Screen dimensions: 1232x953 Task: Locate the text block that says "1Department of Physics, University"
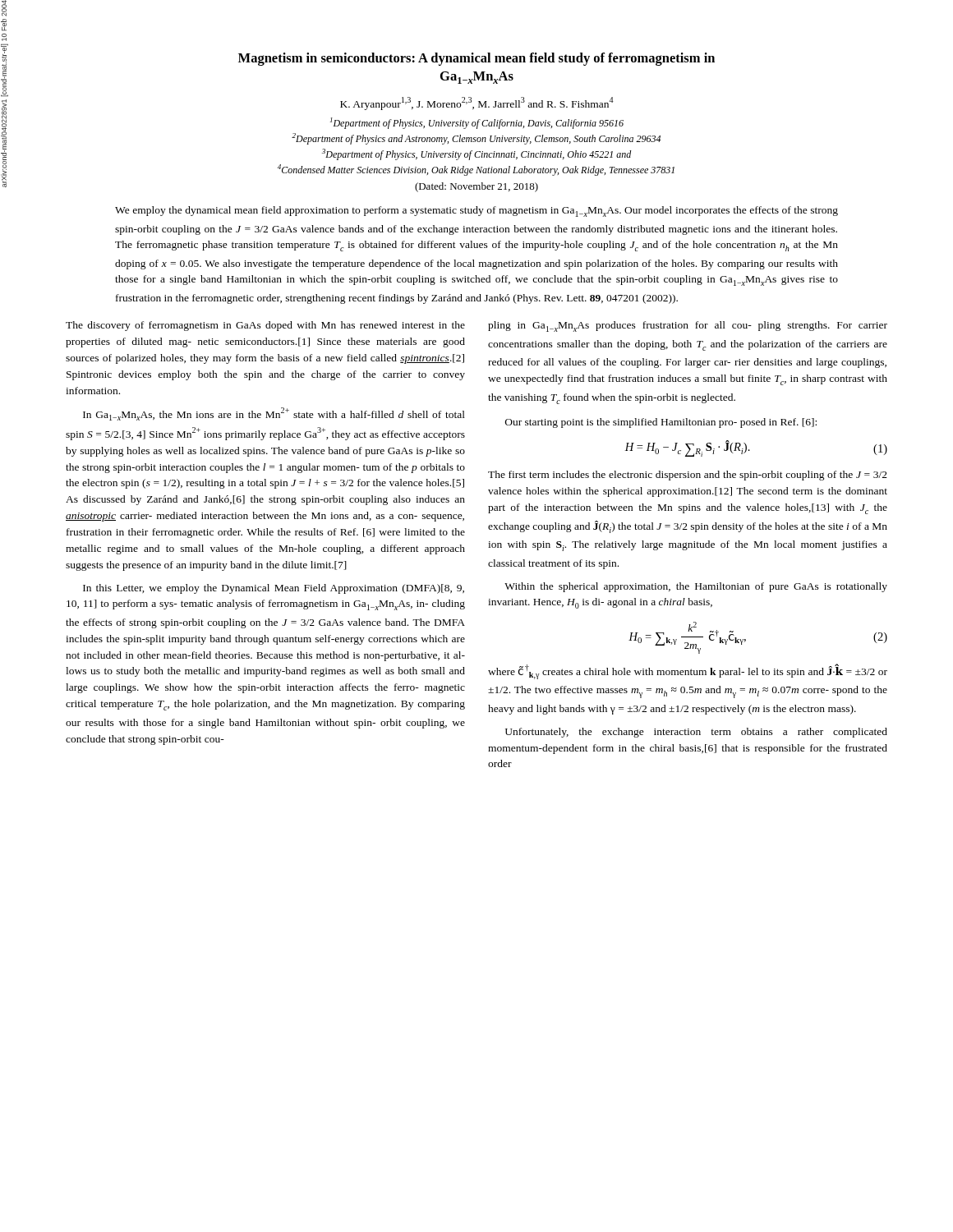(x=476, y=146)
